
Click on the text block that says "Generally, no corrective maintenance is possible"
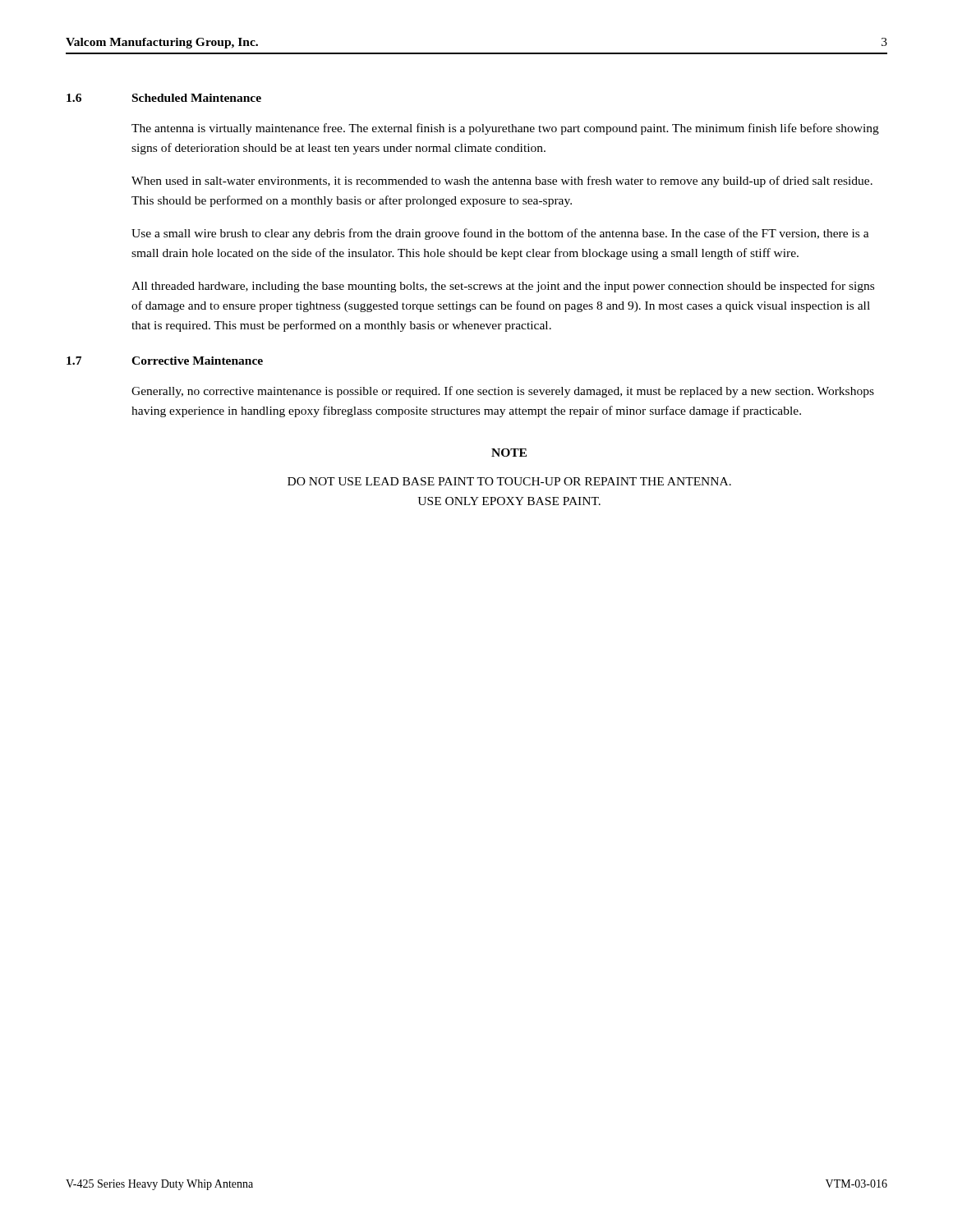tap(503, 401)
